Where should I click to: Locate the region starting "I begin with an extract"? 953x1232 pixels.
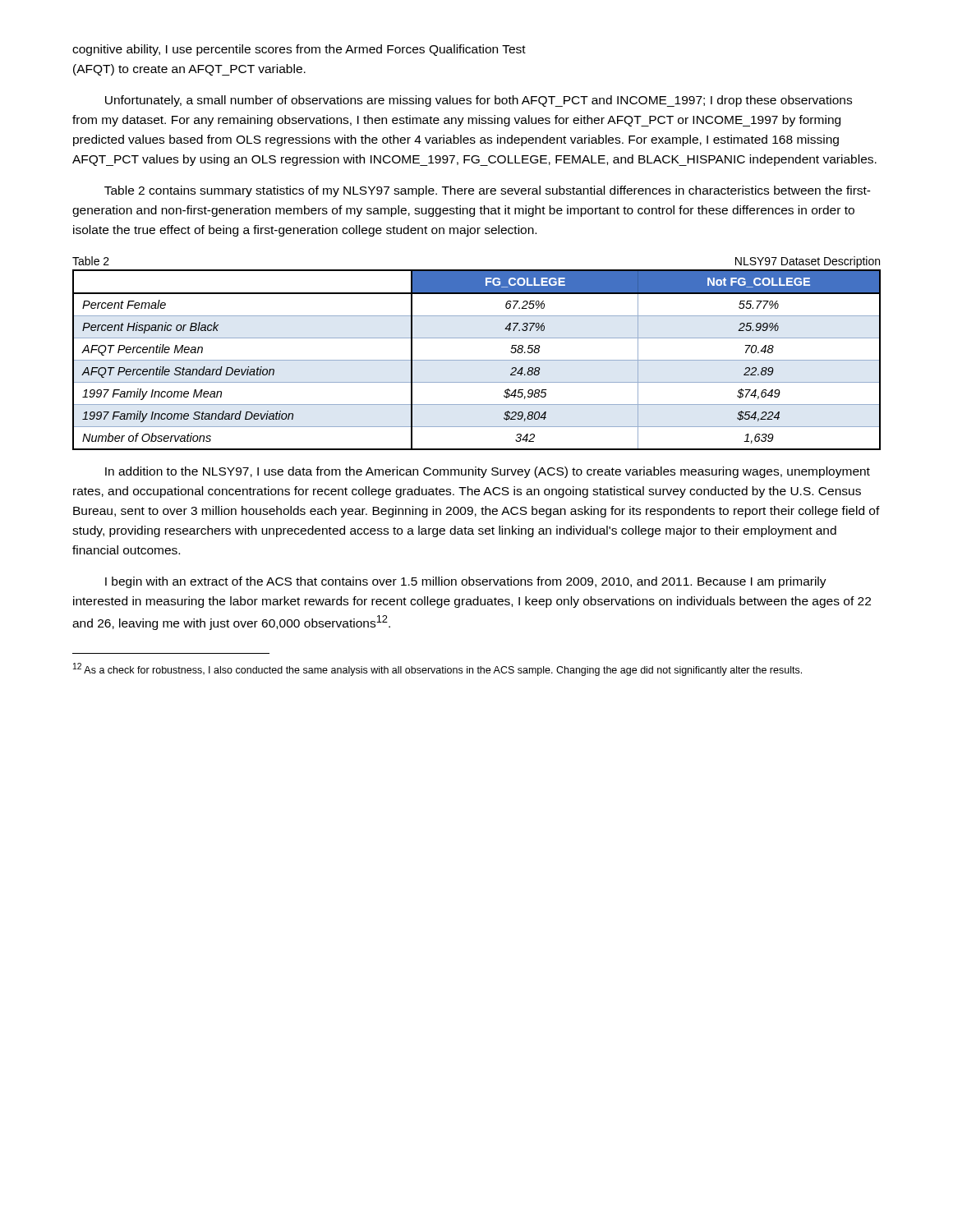click(x=476, y=603)
